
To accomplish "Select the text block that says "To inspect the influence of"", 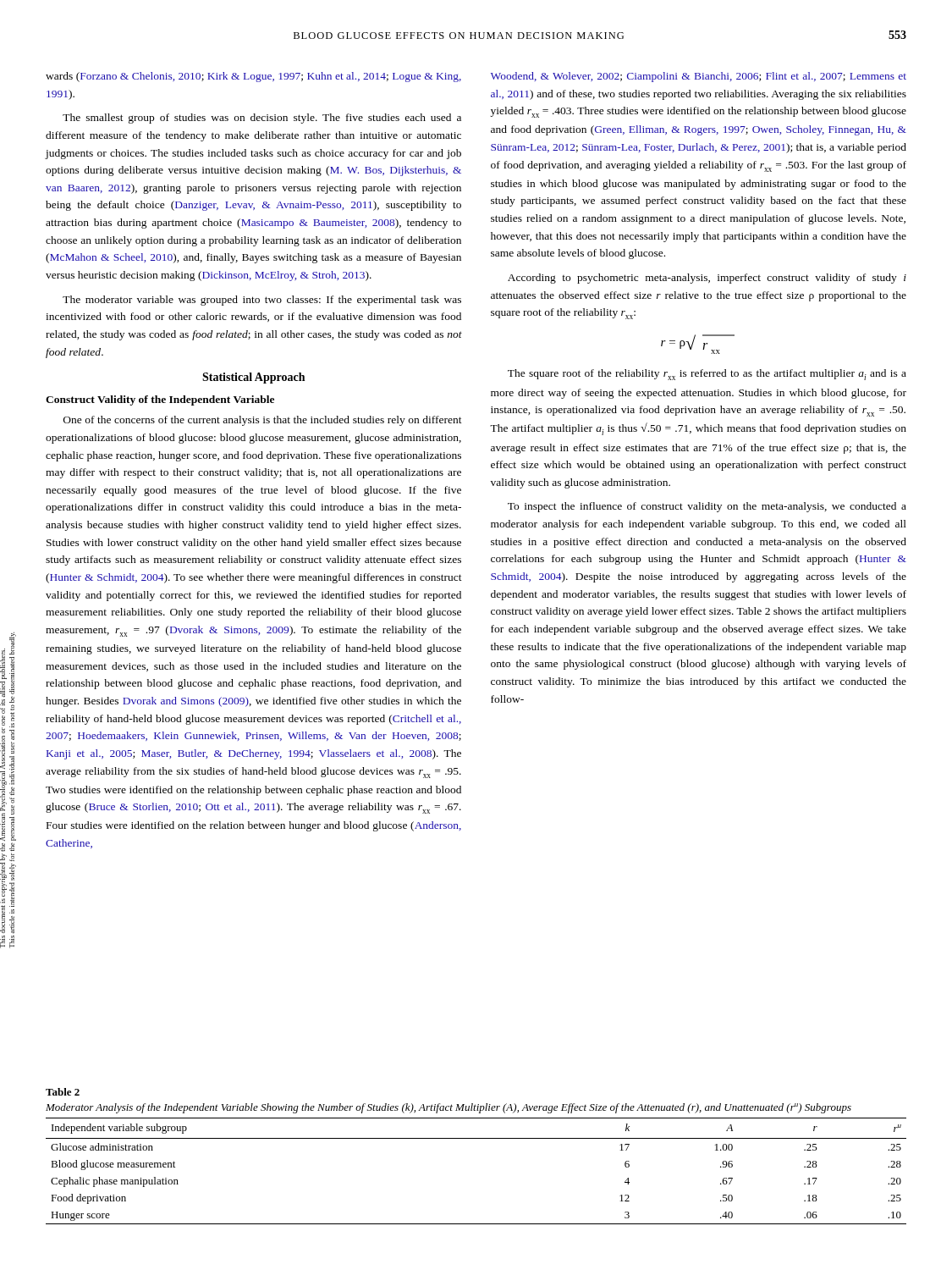I will (x=698, y=602).
